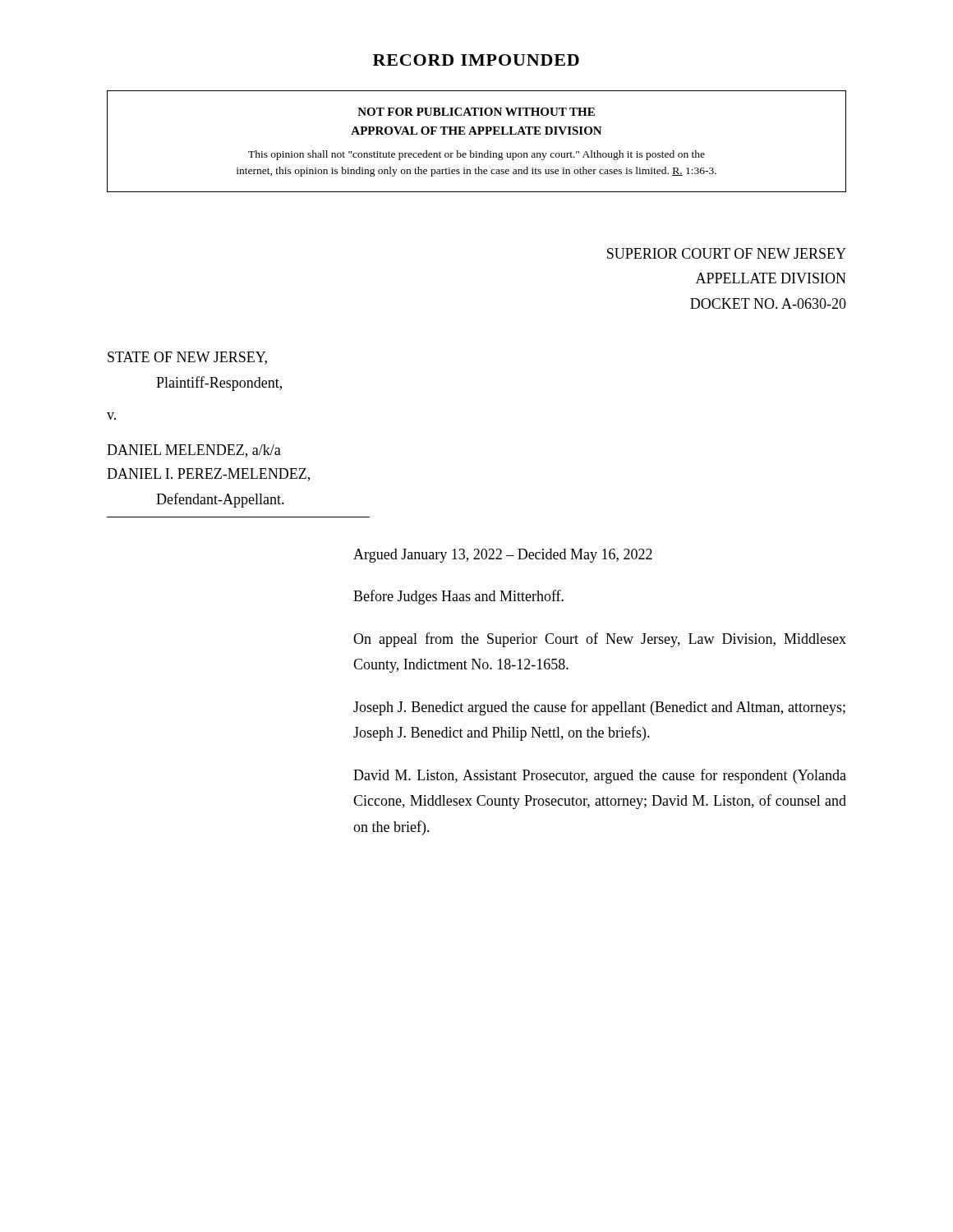Navigate to the text starting "Argued January 13, 2022"
The image size is (953, 1232).
pyautogui.click(x=600, y=555)
